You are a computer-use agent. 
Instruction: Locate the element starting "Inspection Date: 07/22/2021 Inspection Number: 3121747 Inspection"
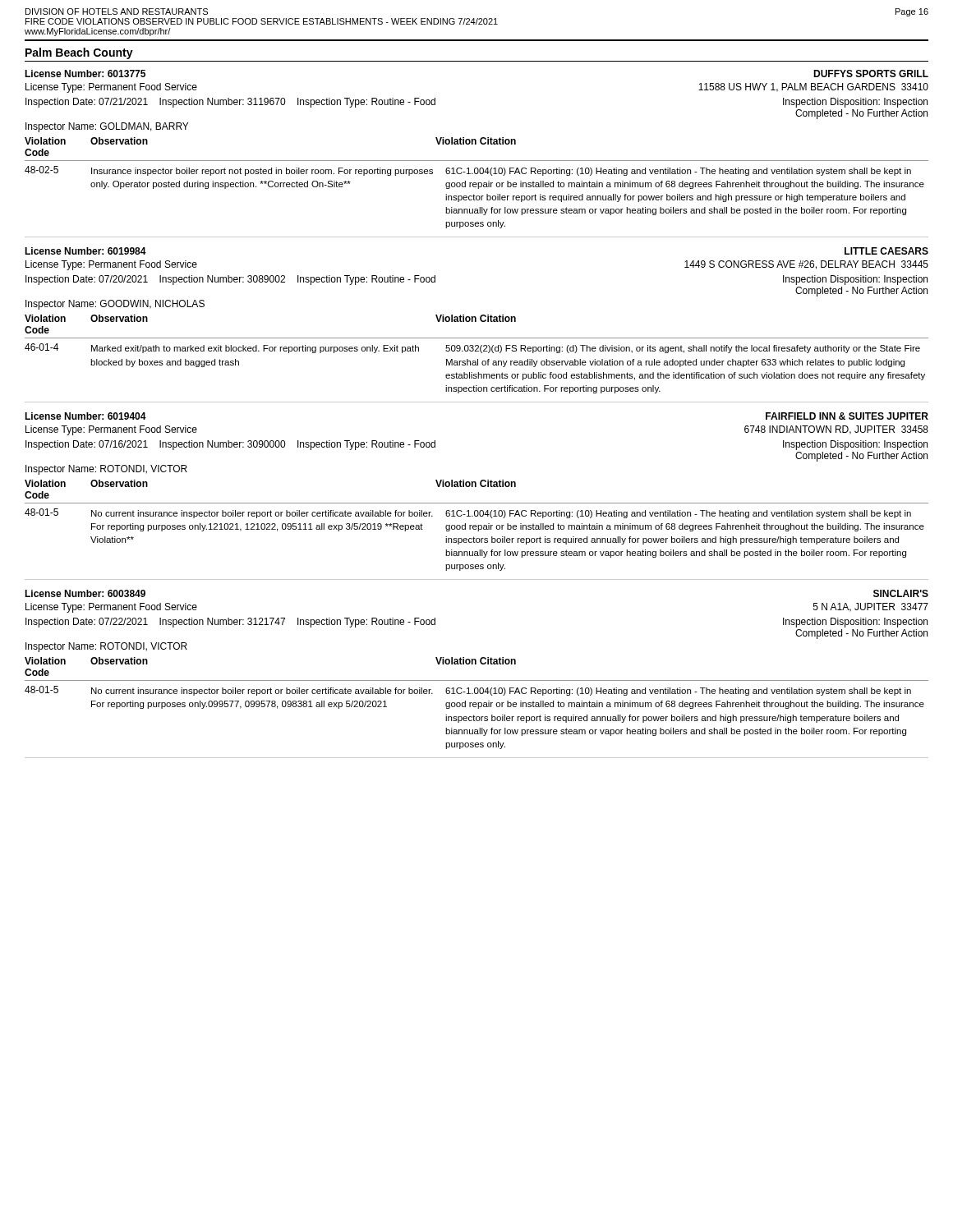point(86,622)
